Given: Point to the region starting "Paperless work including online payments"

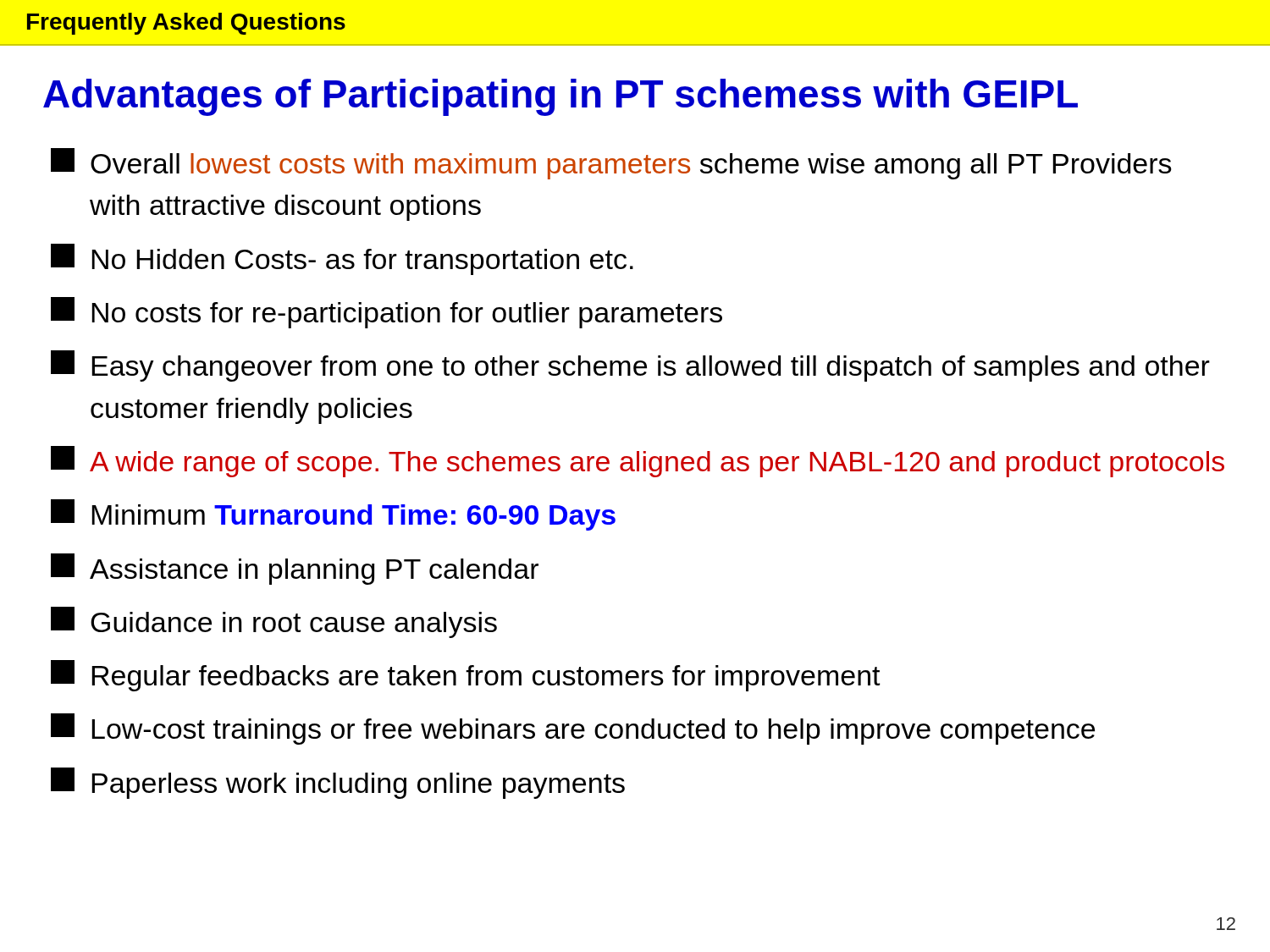Looking at the screenshot, I should 338,783.
